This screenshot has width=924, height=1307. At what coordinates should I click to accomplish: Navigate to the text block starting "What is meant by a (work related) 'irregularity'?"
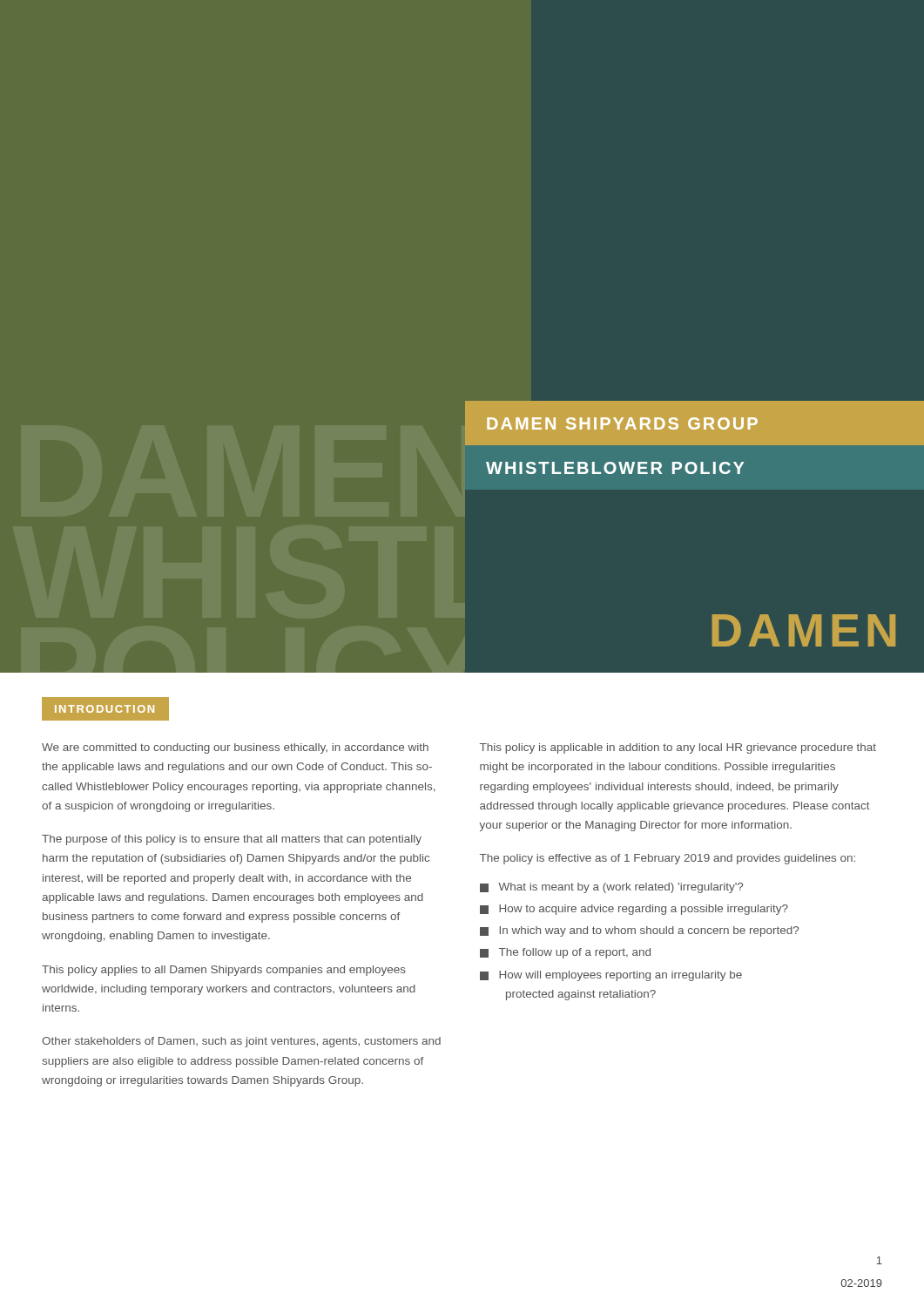[612, 886]
